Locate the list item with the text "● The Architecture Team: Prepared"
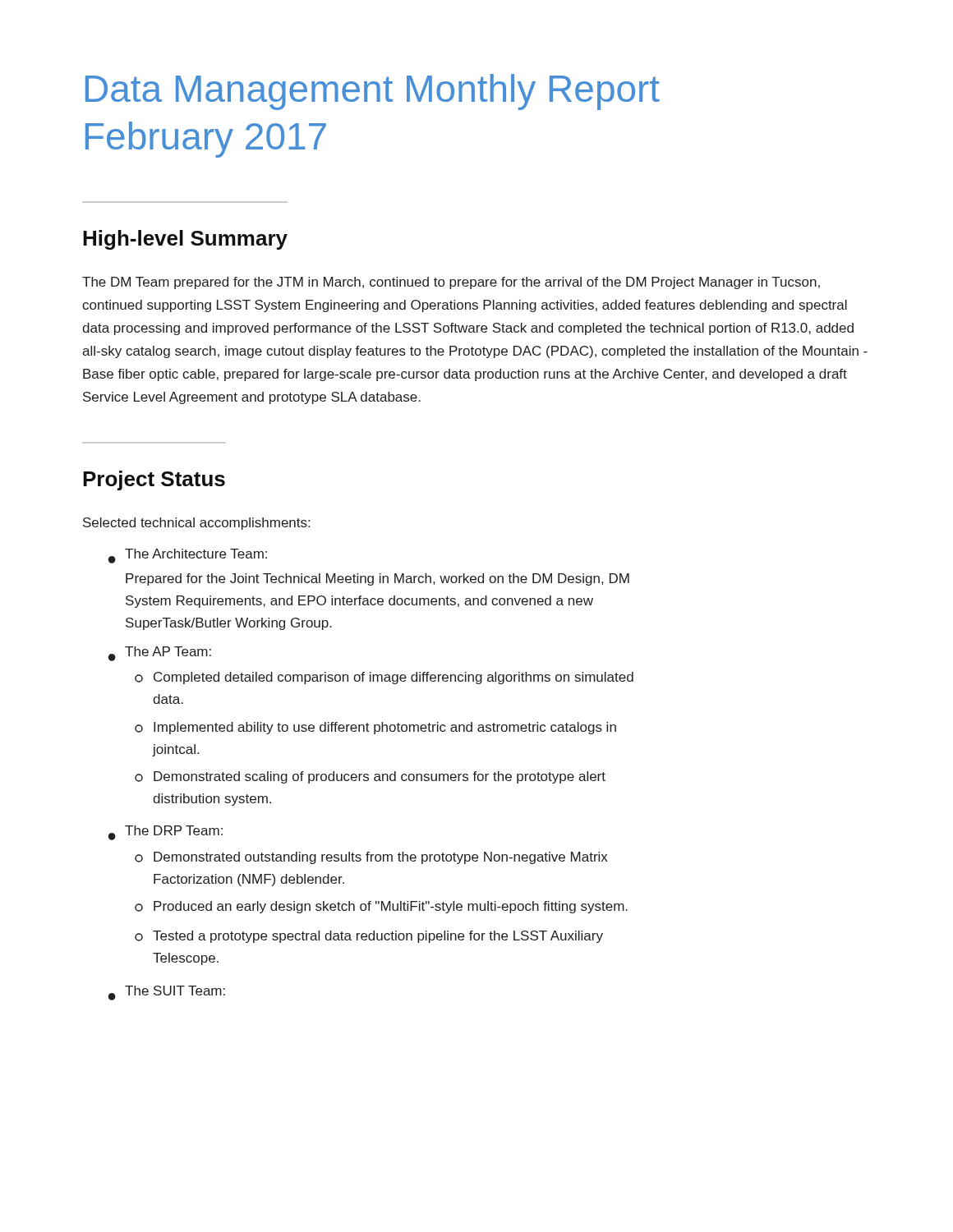Screen dimensions: 1232x953 [489, 589]
